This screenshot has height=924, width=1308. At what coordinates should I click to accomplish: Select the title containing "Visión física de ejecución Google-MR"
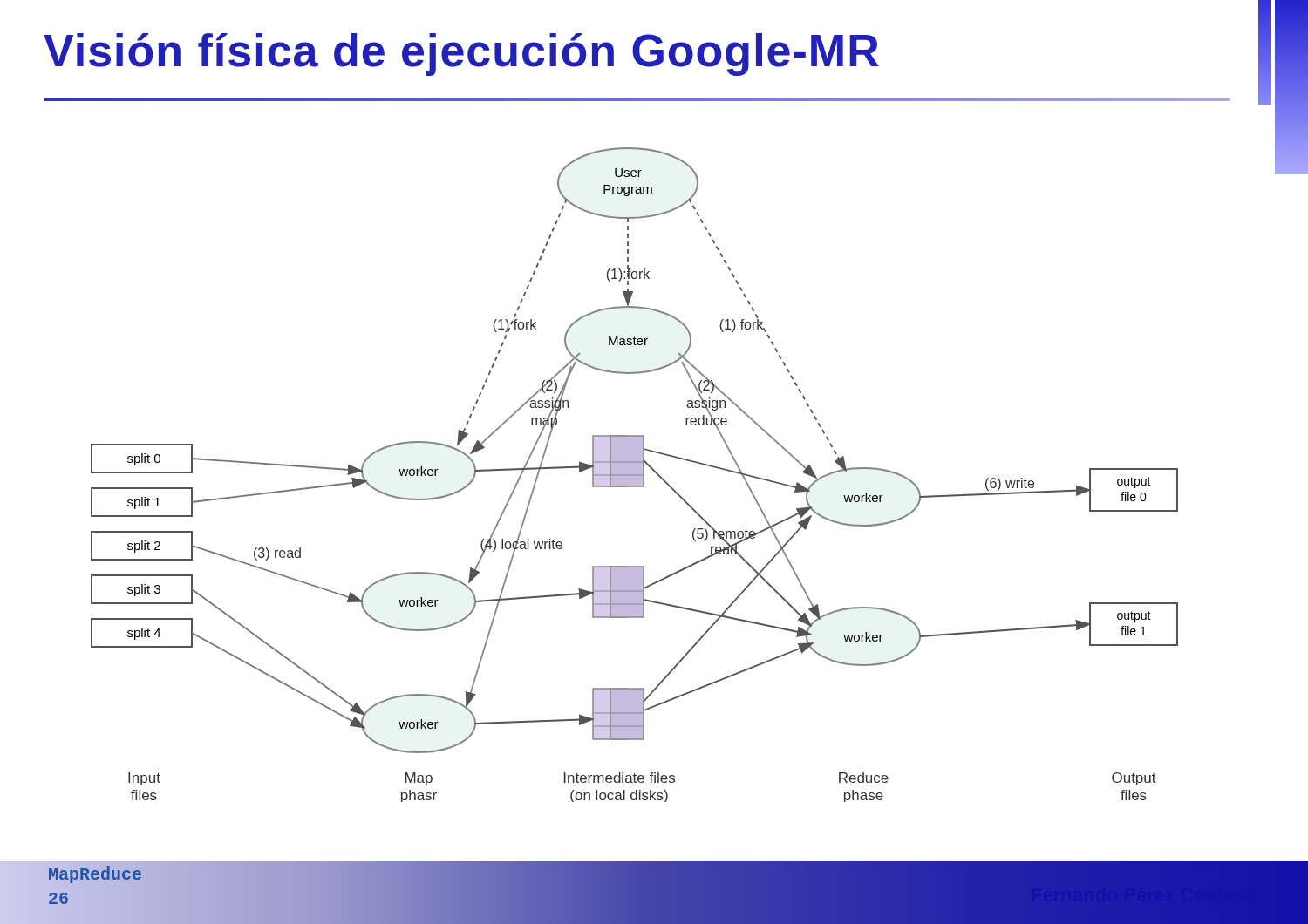[x=462, y=51]
